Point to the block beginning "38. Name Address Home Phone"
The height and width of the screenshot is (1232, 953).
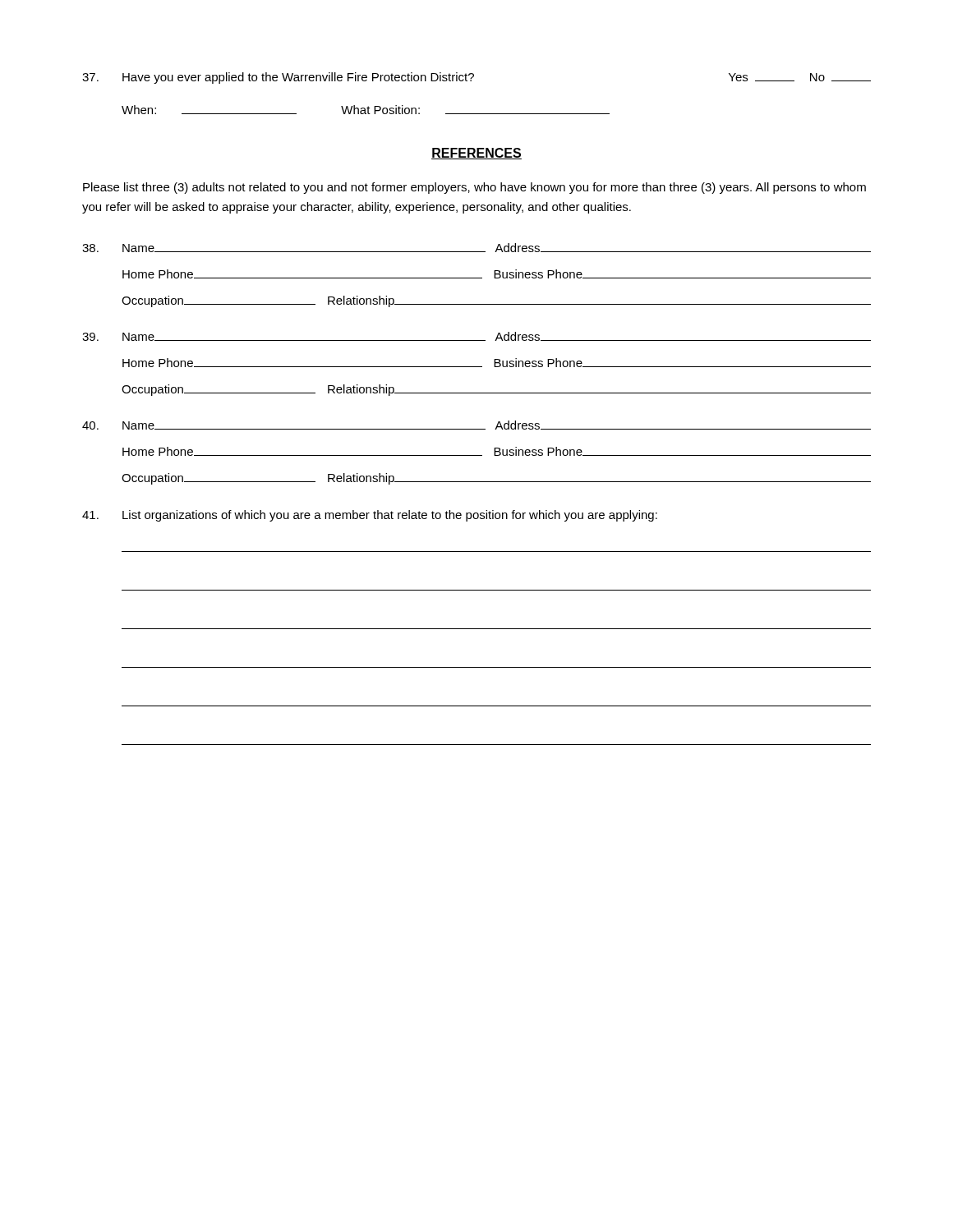pos(476,272)
